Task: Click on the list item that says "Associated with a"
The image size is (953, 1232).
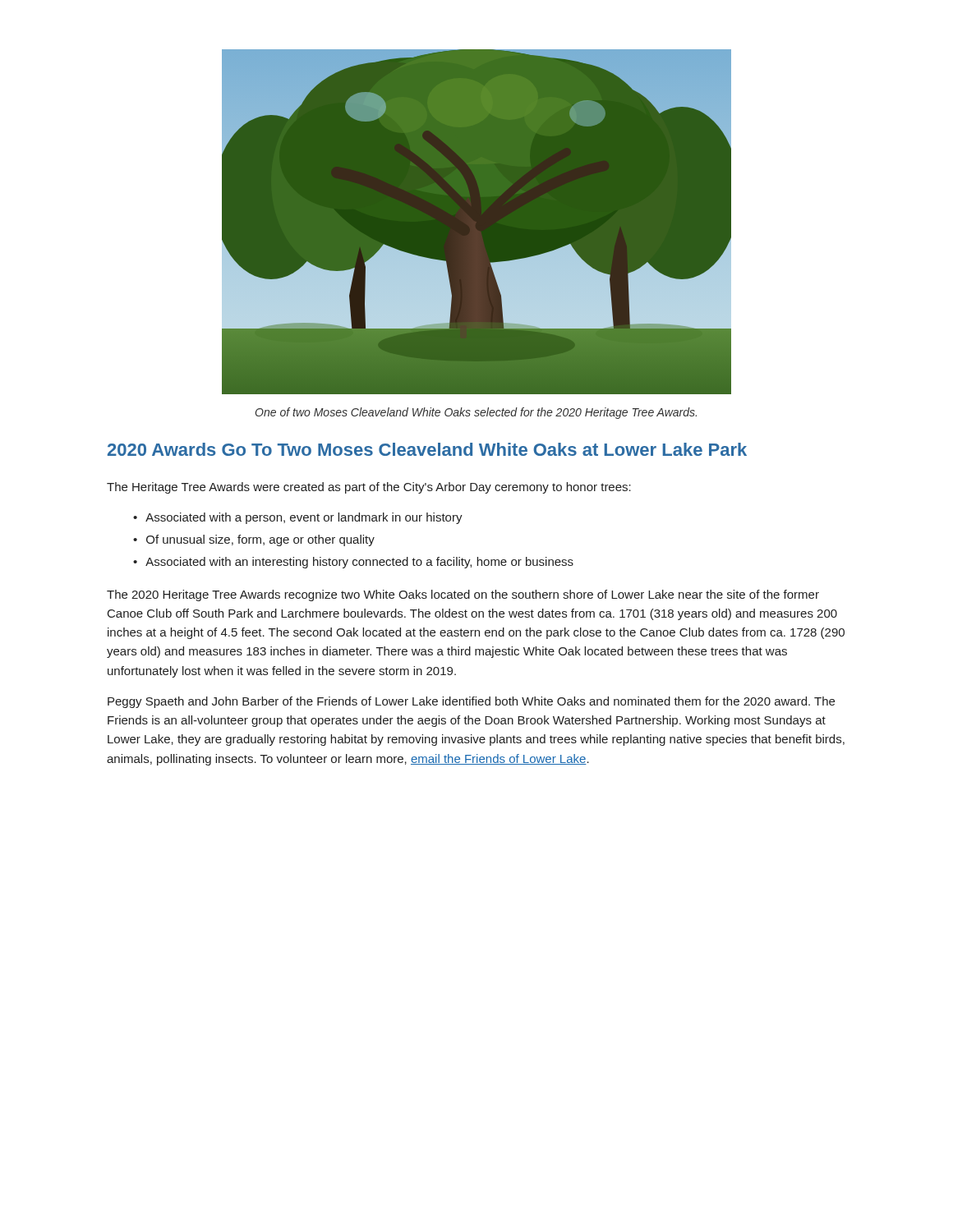Action: 304,517
